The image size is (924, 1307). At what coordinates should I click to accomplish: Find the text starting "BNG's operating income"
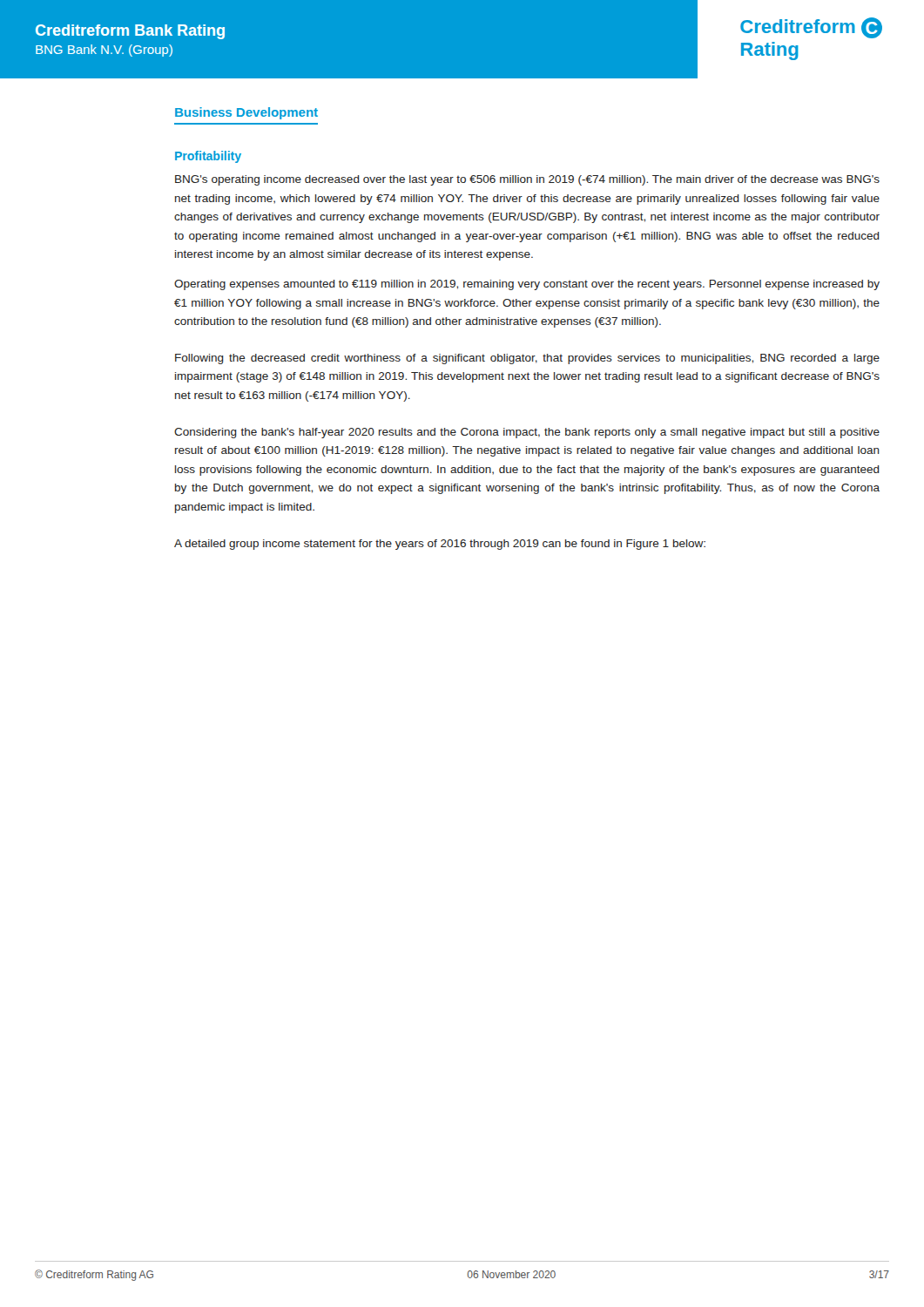(527, 217)
